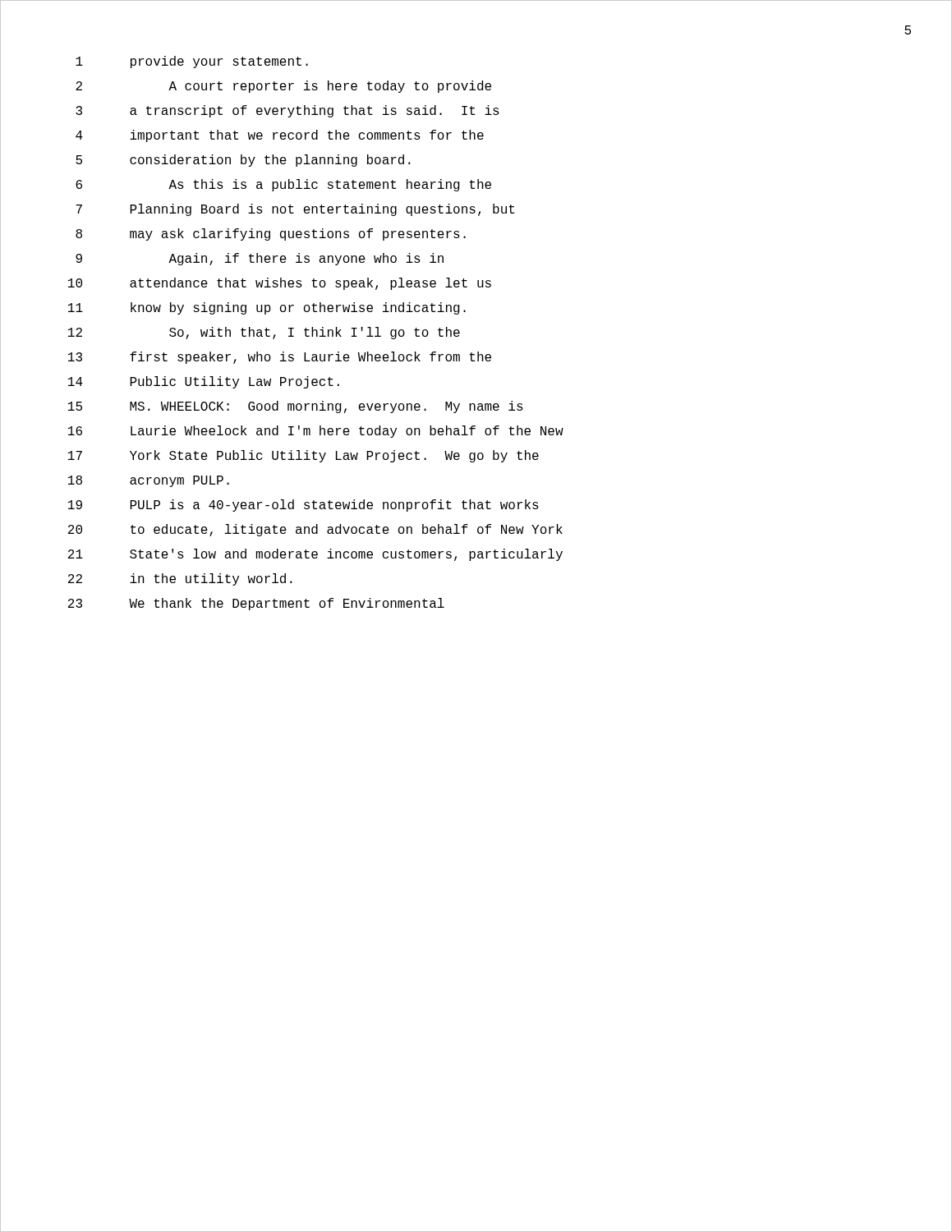Point to the text block starting "16 Laurie Wheelock and I'm here"
The width and height of the screenshot is (952, 1232).
click(x=481, y=432)
